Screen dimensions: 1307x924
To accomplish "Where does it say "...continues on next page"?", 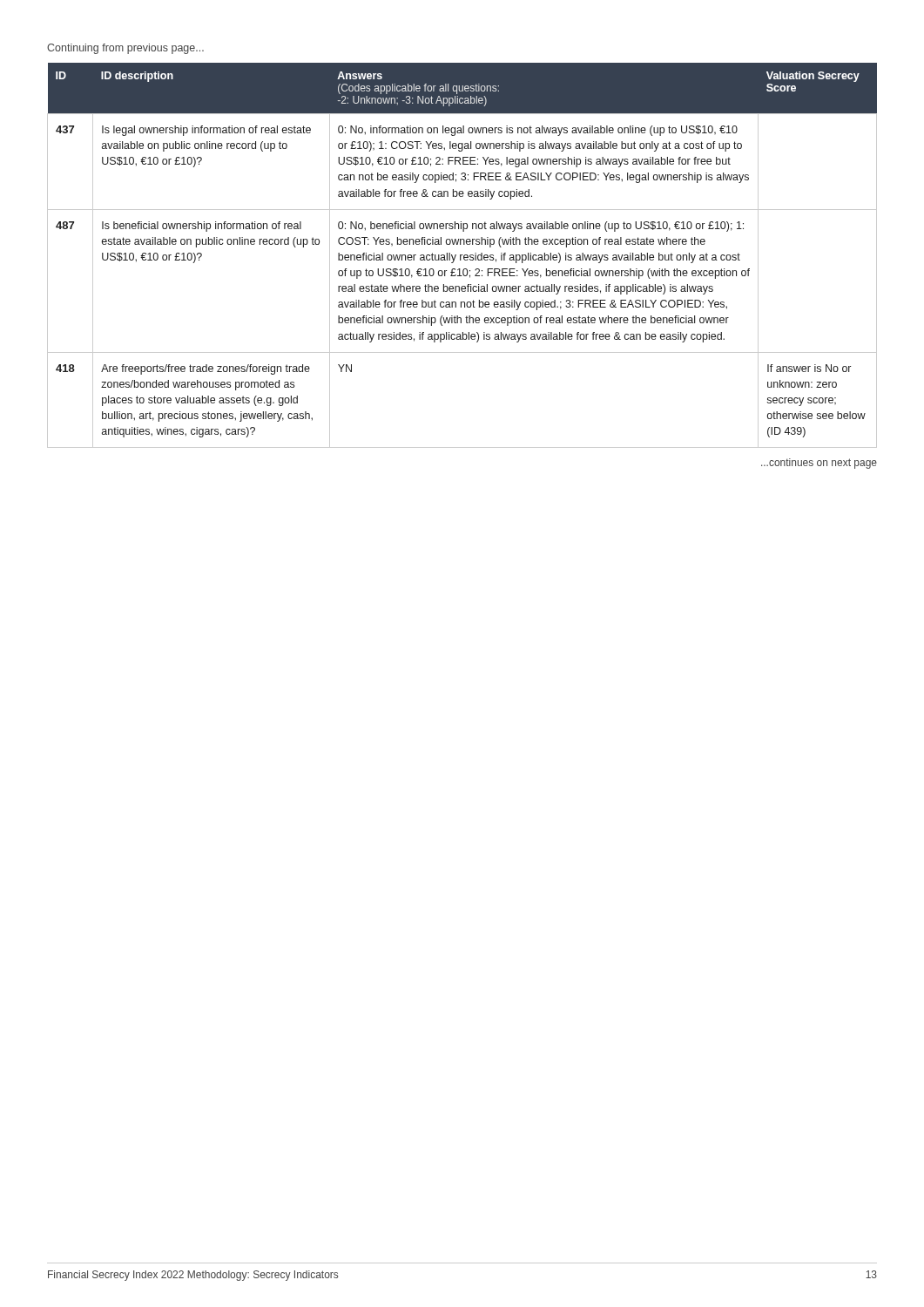I will pyautogui.click(x=819, y=463).
